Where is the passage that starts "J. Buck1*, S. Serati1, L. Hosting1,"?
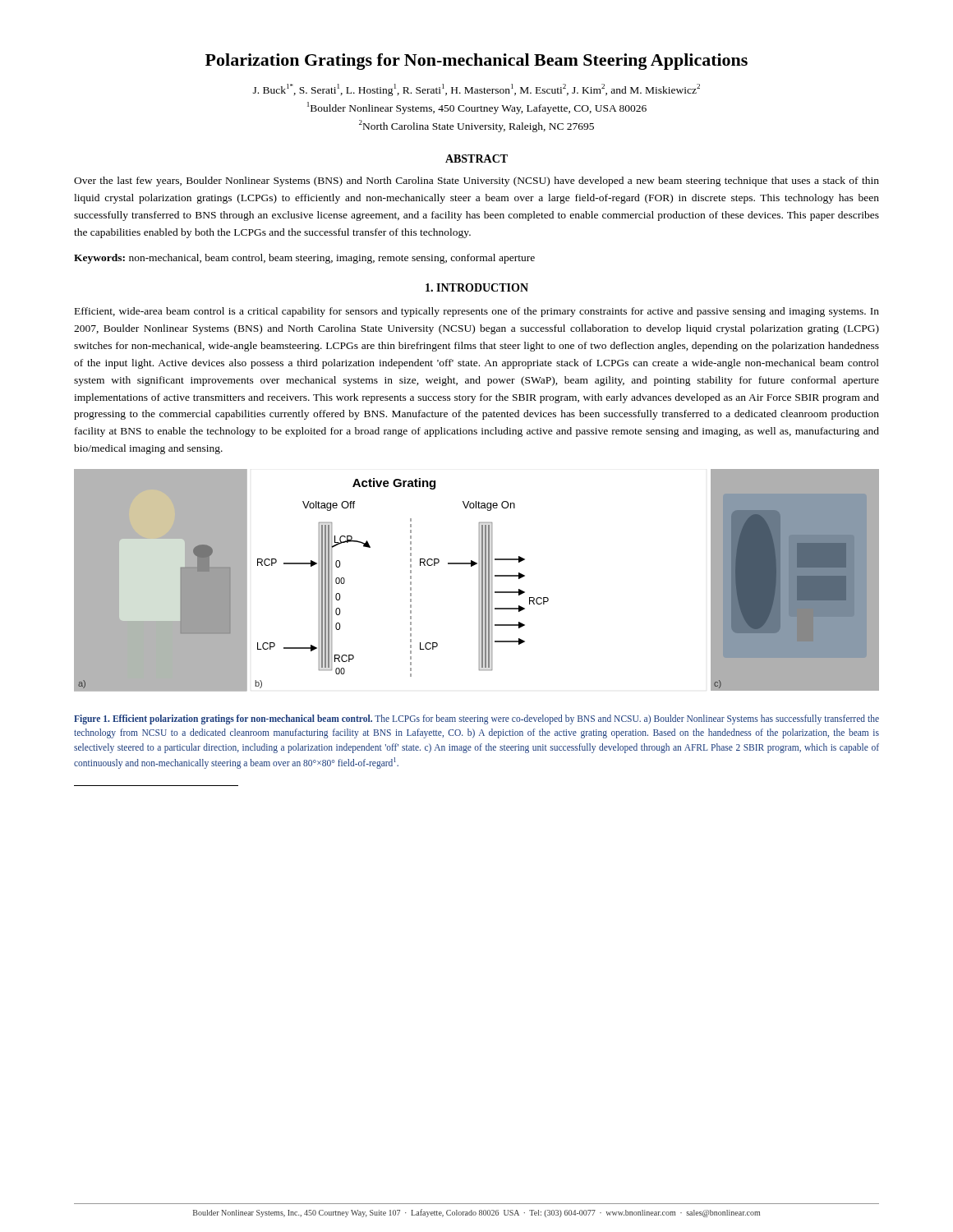The width and height of the screenshot is (953, 1232). pos(476,107)
